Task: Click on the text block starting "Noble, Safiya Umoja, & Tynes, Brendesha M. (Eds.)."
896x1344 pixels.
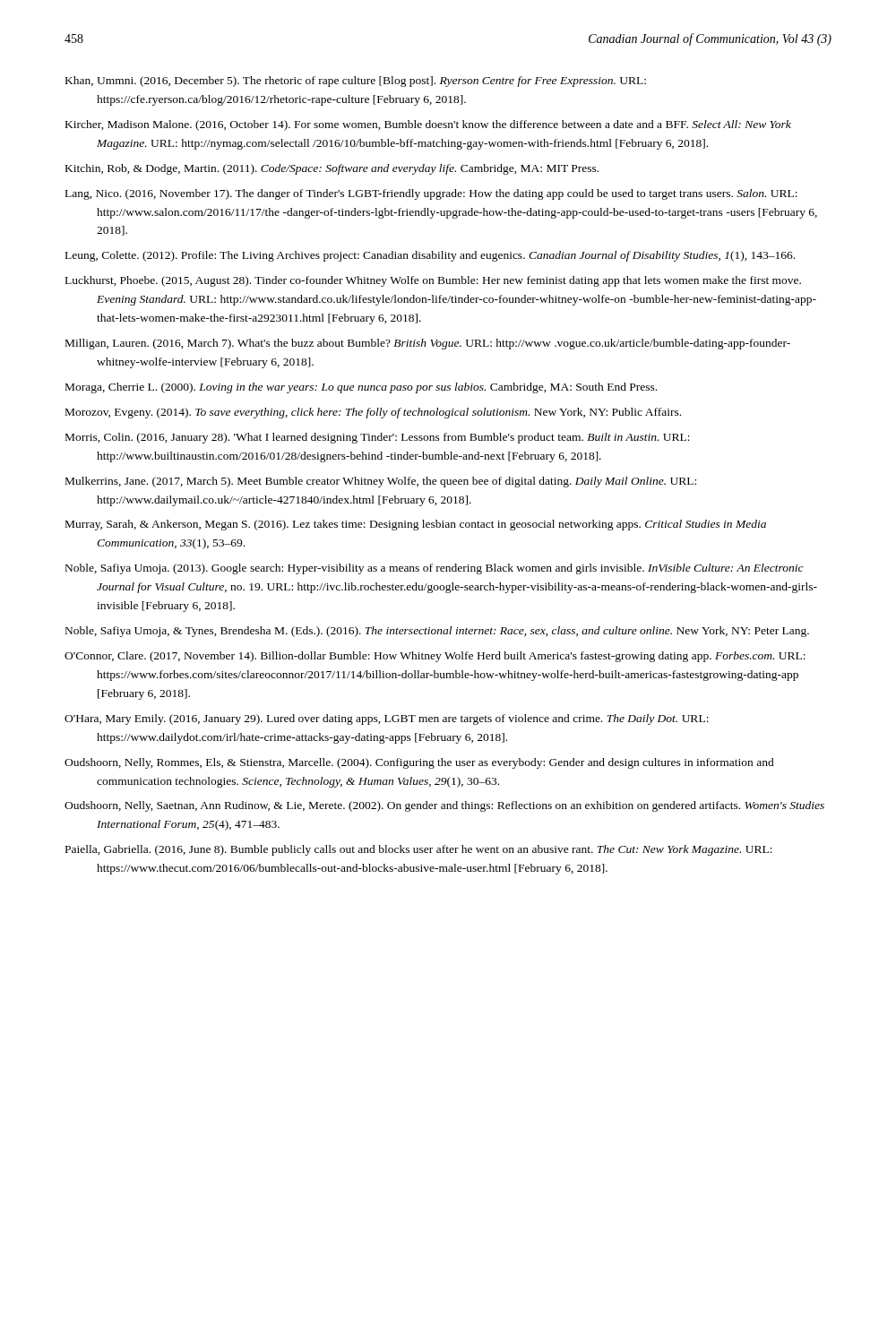Action: click(x=437, y=630)
